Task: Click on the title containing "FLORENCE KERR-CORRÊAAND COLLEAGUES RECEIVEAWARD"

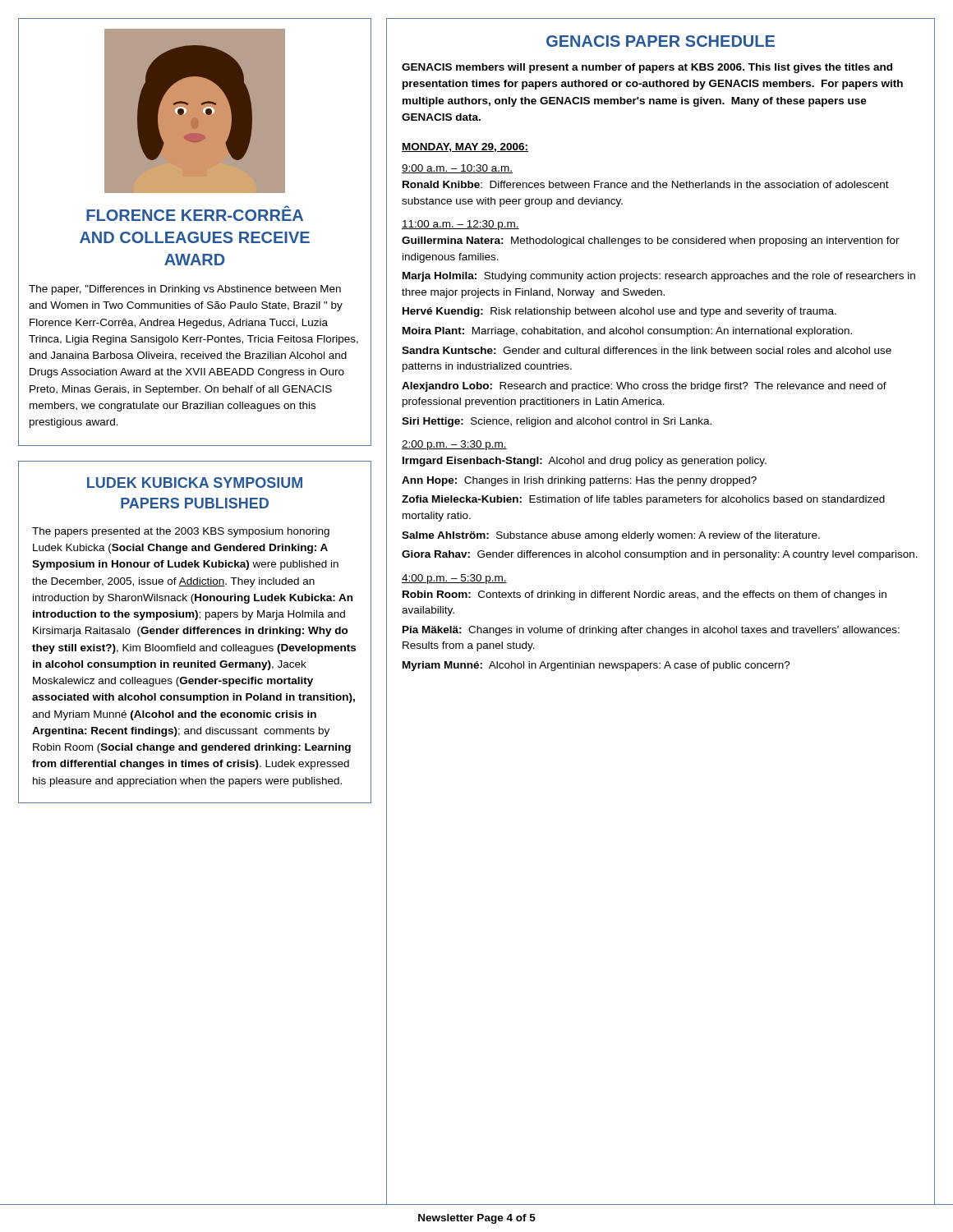Action: click(x=195, y=237)
